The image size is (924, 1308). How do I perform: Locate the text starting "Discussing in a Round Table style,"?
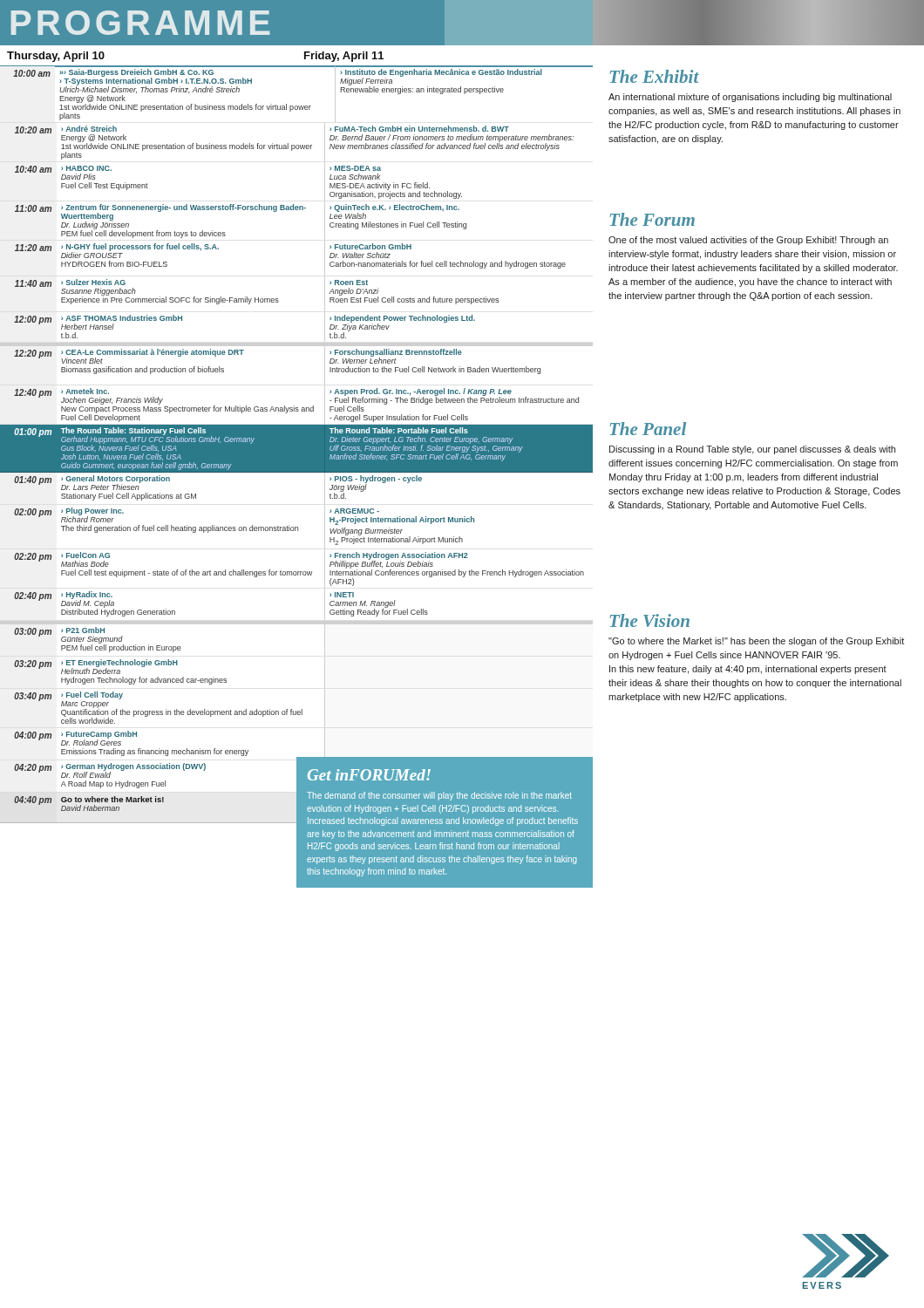pos(754,477)
